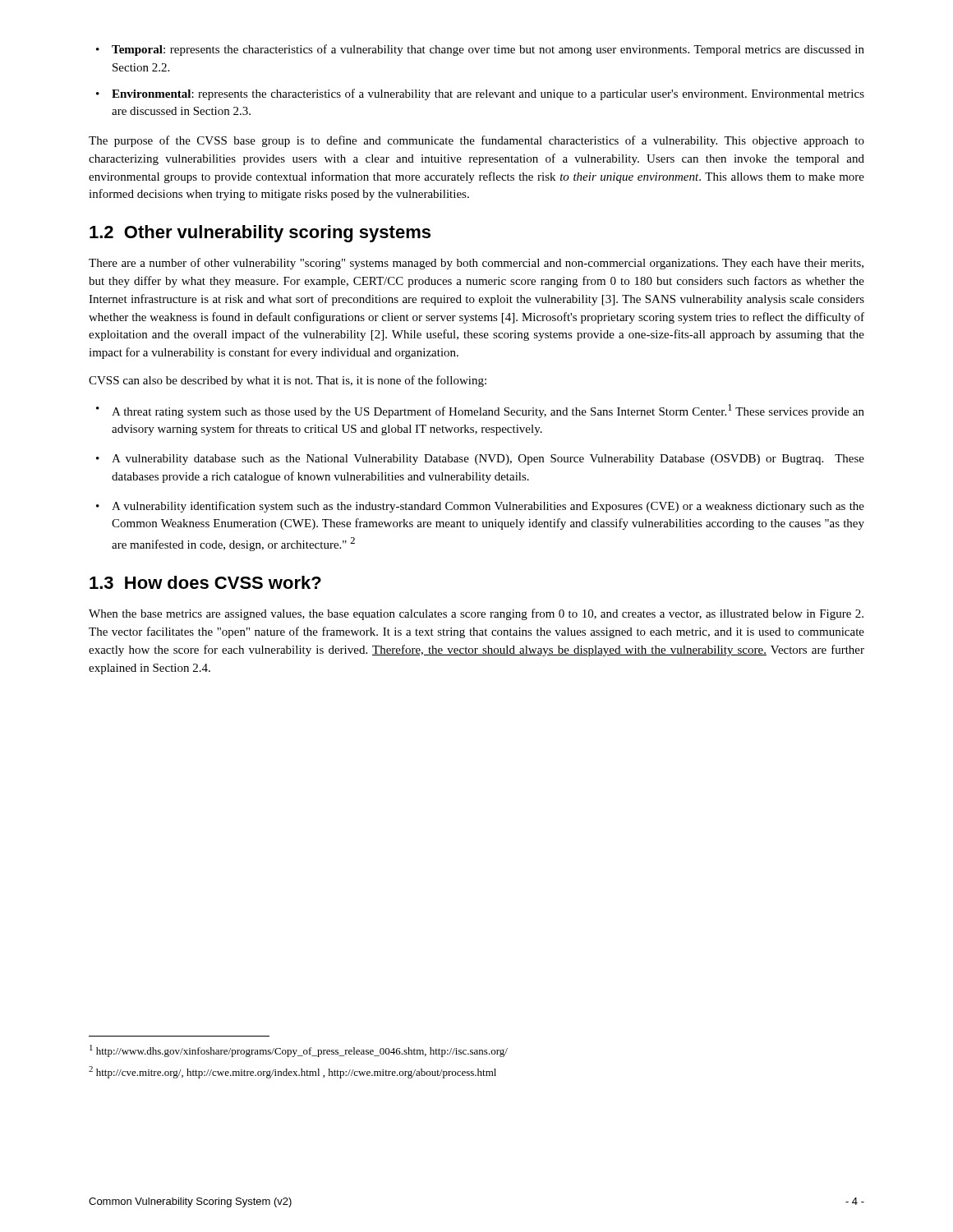Screen dimensions: 1232x953
Task: Locate the region starting "1.2 Other vulnerability"
Action: click(x=260, y=234)
